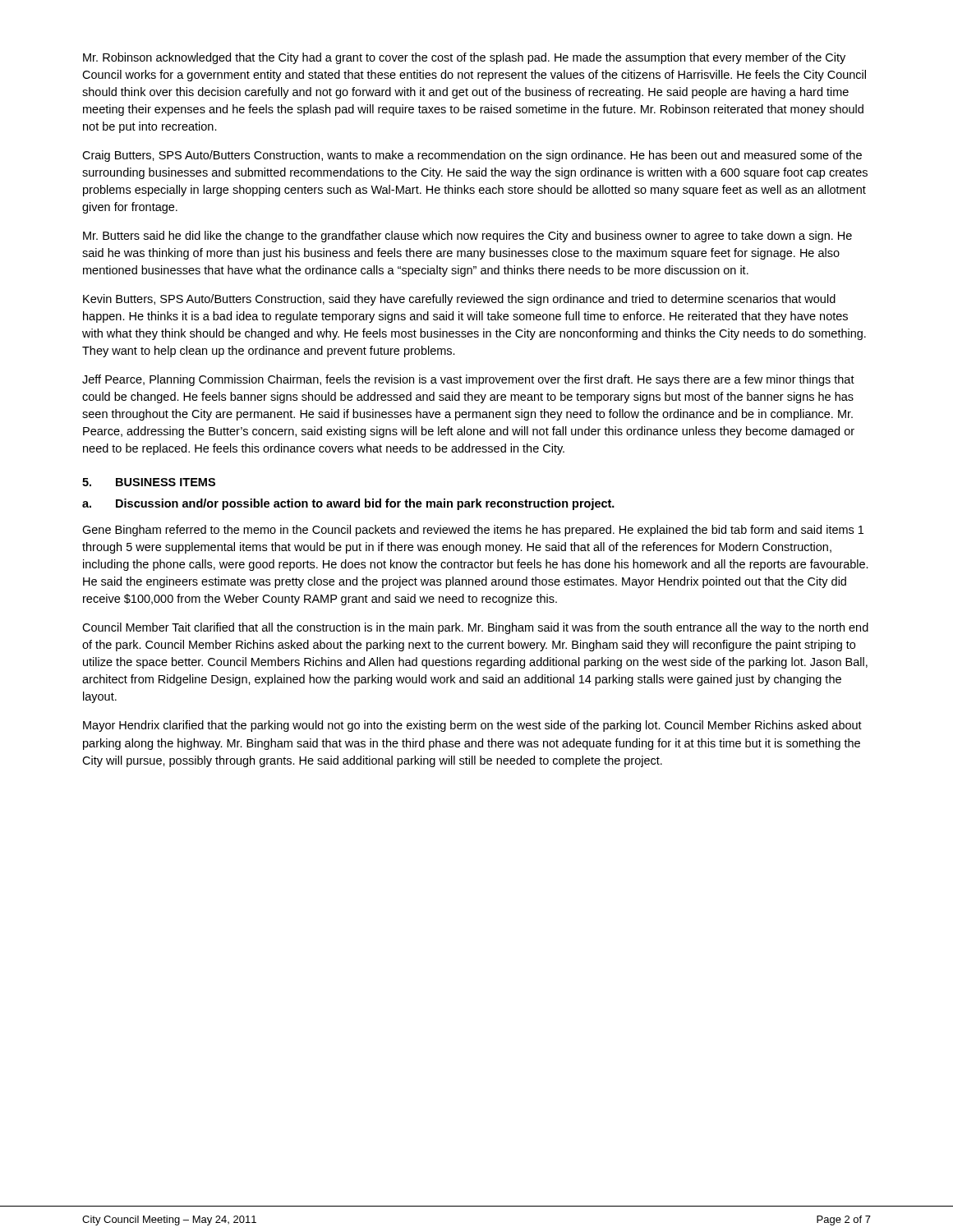953x1232 pixels.
Task: Locate the block of text that opens with "Jeff Pearce, Planning Commission Chairman, feels"
Action: tap(468, 414)
